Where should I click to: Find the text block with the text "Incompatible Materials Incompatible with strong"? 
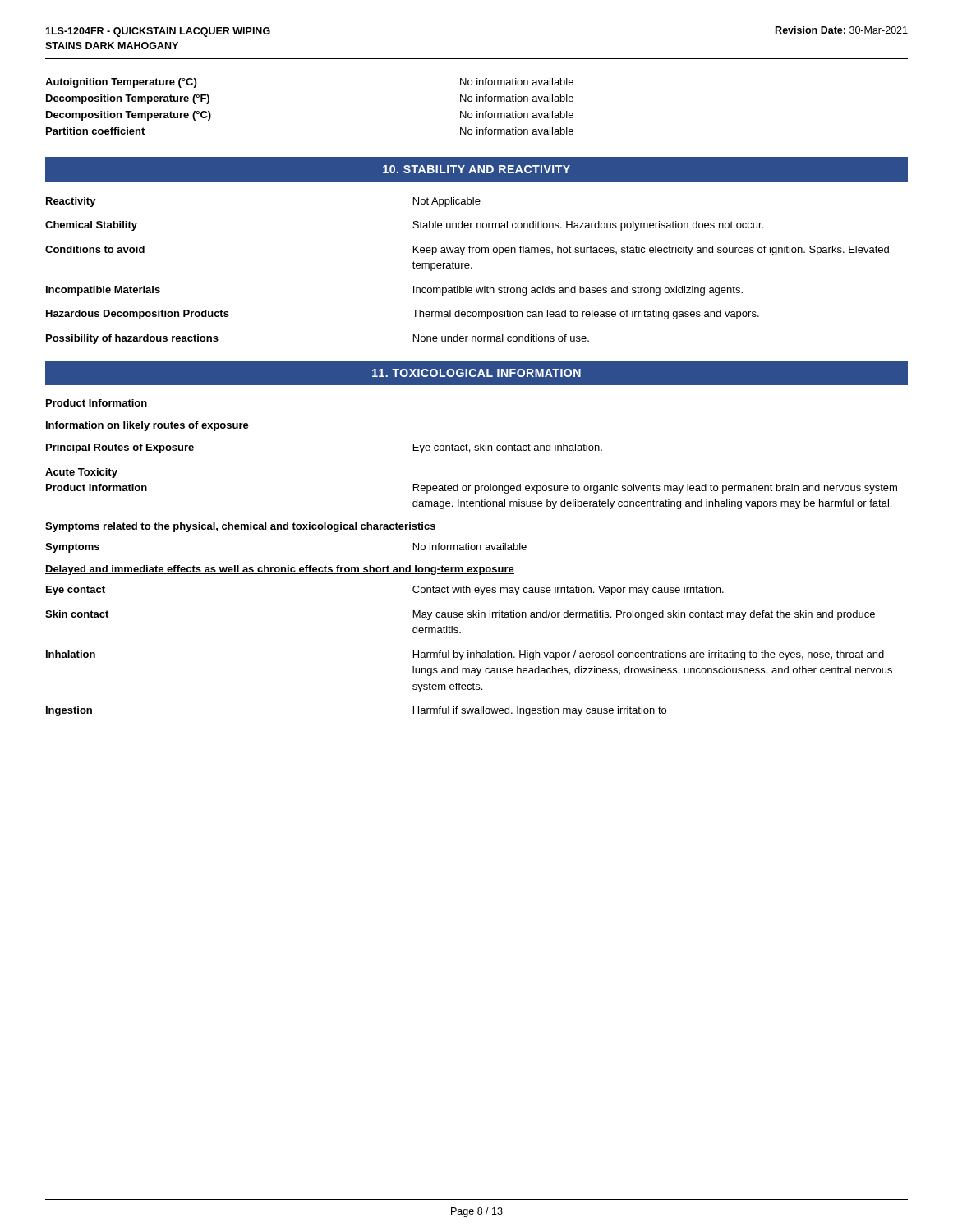(476, 289)
